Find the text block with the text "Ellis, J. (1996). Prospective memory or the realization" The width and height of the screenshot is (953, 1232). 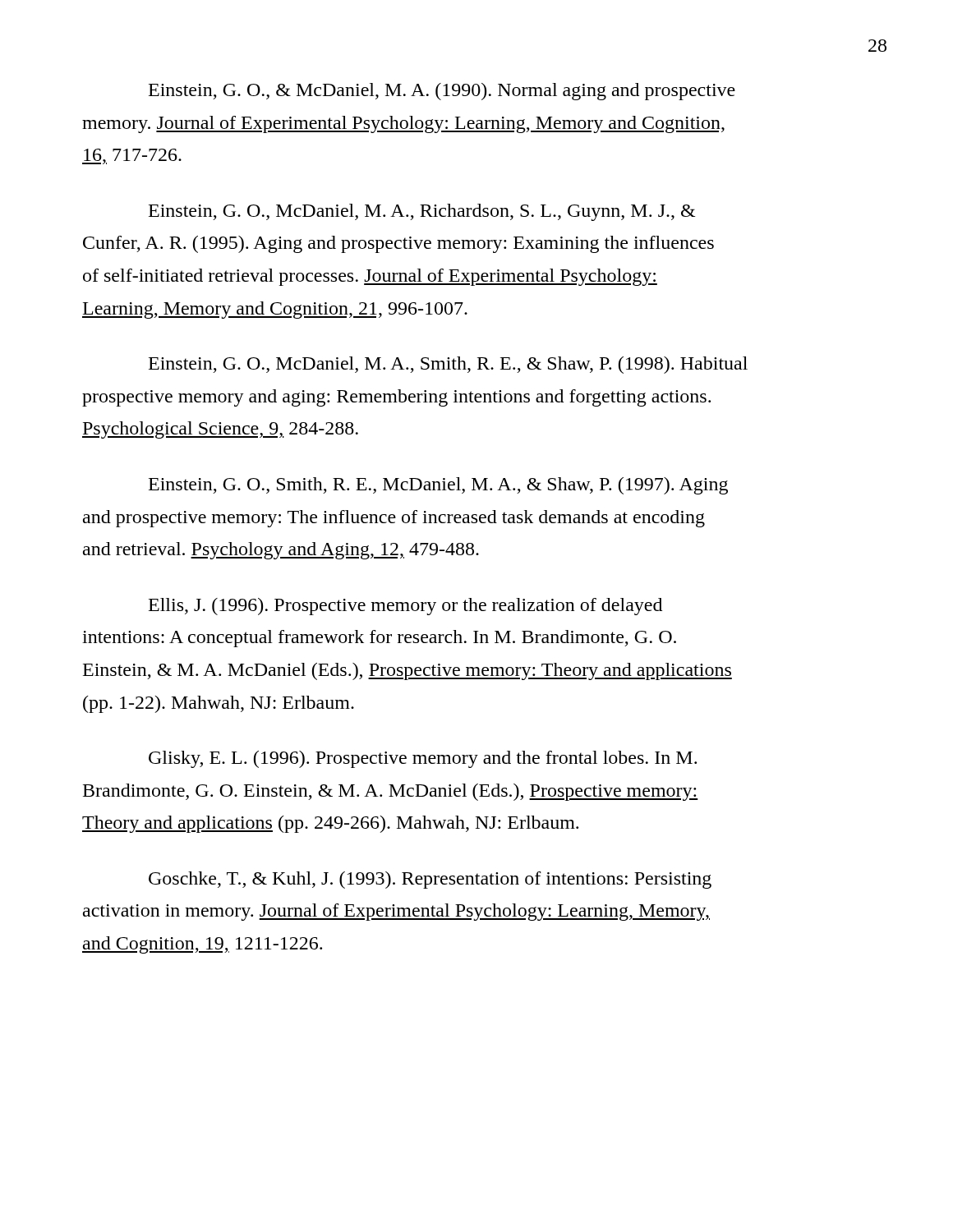476,654
